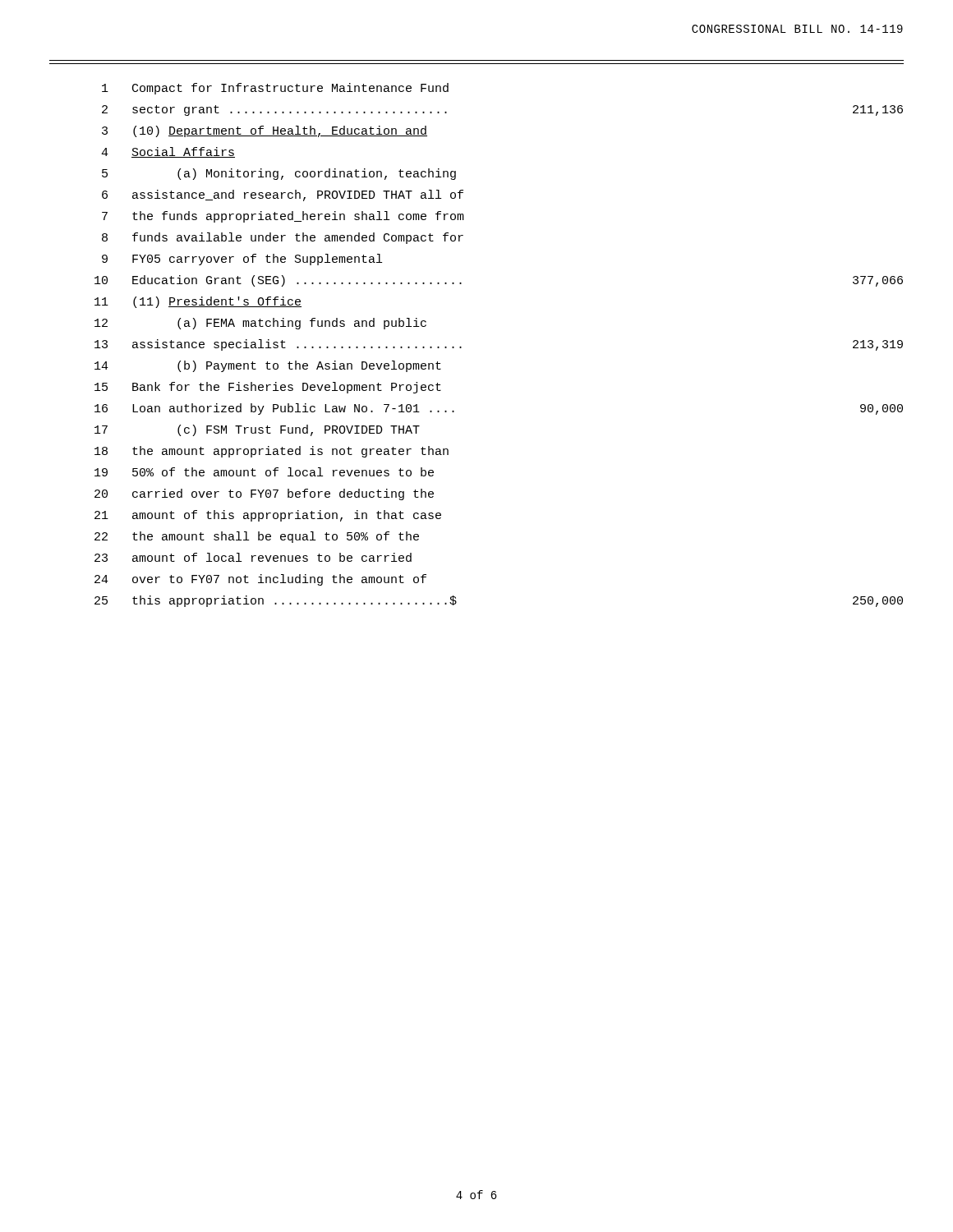Find the text block starting "10 Education Grant (SEG) ......................."
Image resolution: width=953 pixels, height=1232 pixels.
pyautogui.click(x=209, y=280)
